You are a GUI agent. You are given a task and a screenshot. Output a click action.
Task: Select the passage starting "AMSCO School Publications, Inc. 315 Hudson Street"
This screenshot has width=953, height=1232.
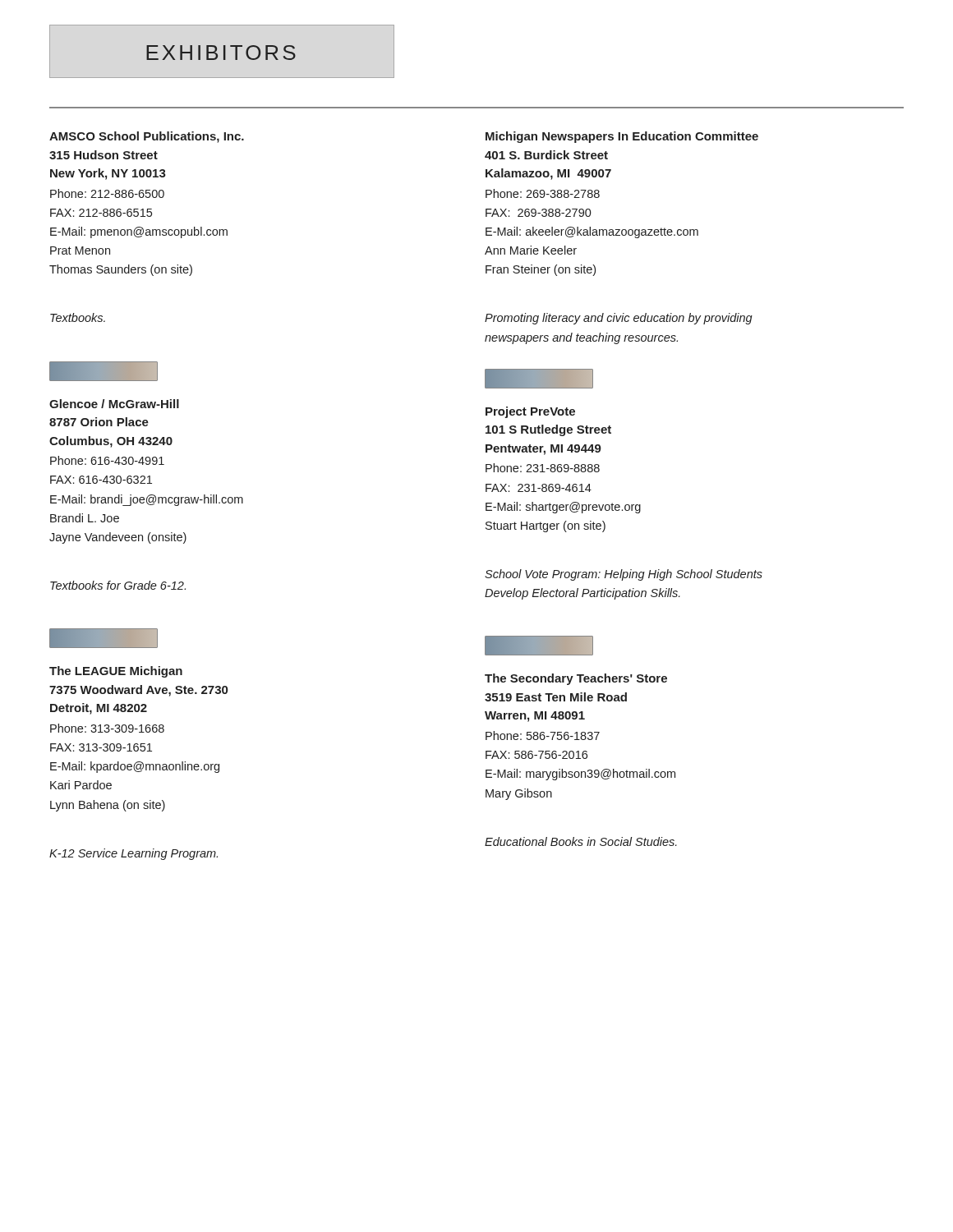tap(147, 137)
